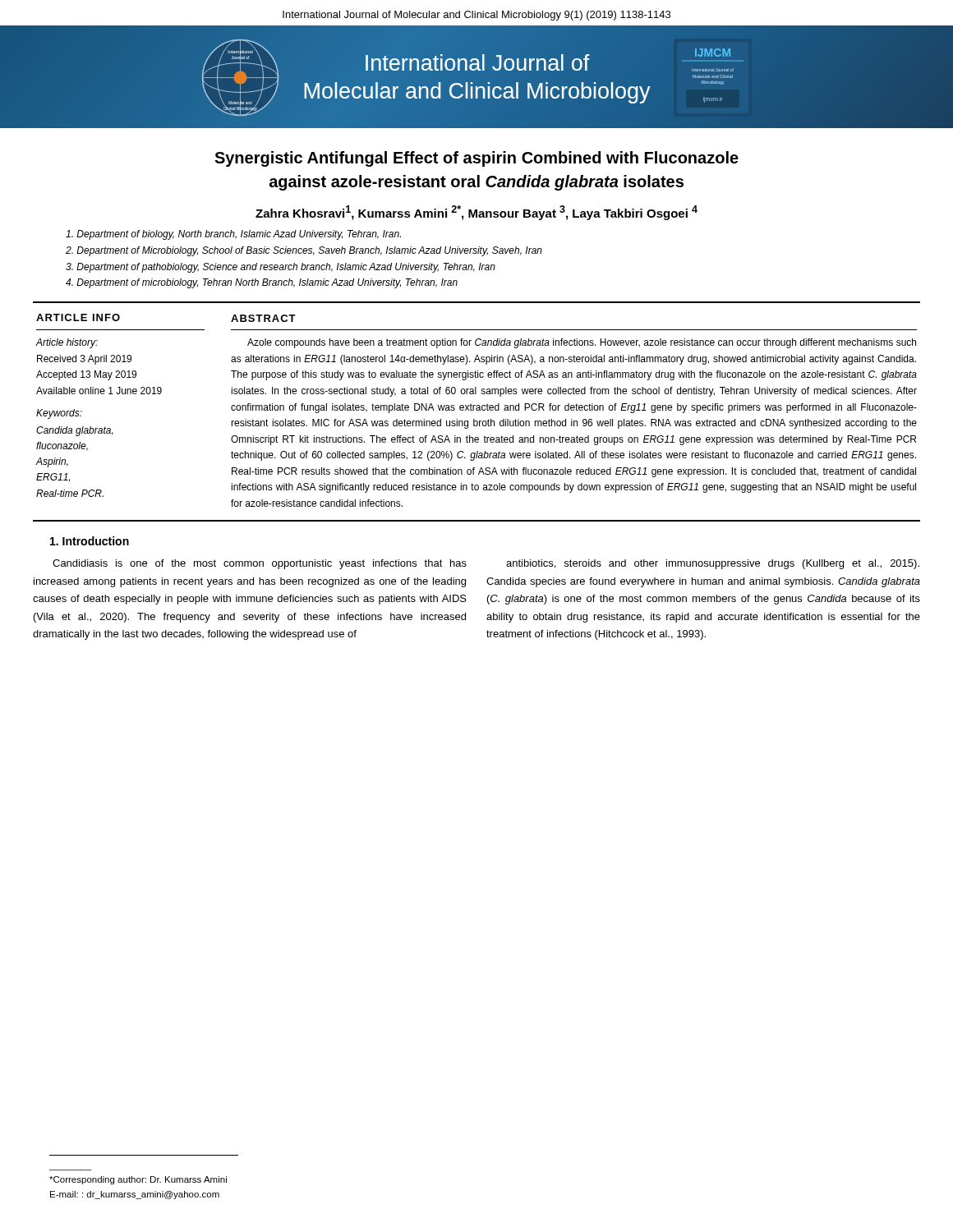This screenshot has width=953, height=1232.
Task: Locate the text block with the text "Department of biology, North branch, Islamic Azad"
Action: click(x=304, y=258)
